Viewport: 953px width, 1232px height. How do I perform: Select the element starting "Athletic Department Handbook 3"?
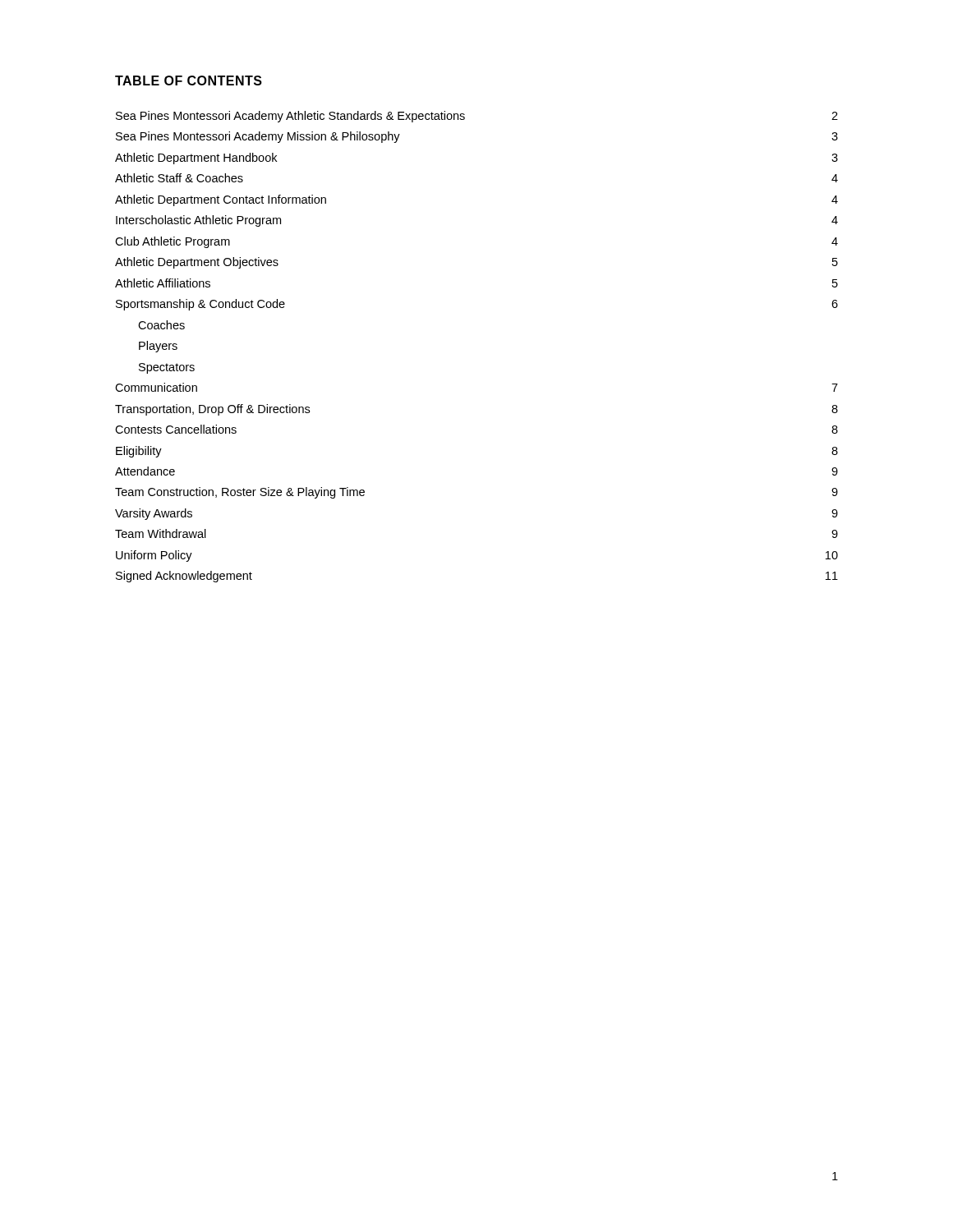(x=198, y=158)
